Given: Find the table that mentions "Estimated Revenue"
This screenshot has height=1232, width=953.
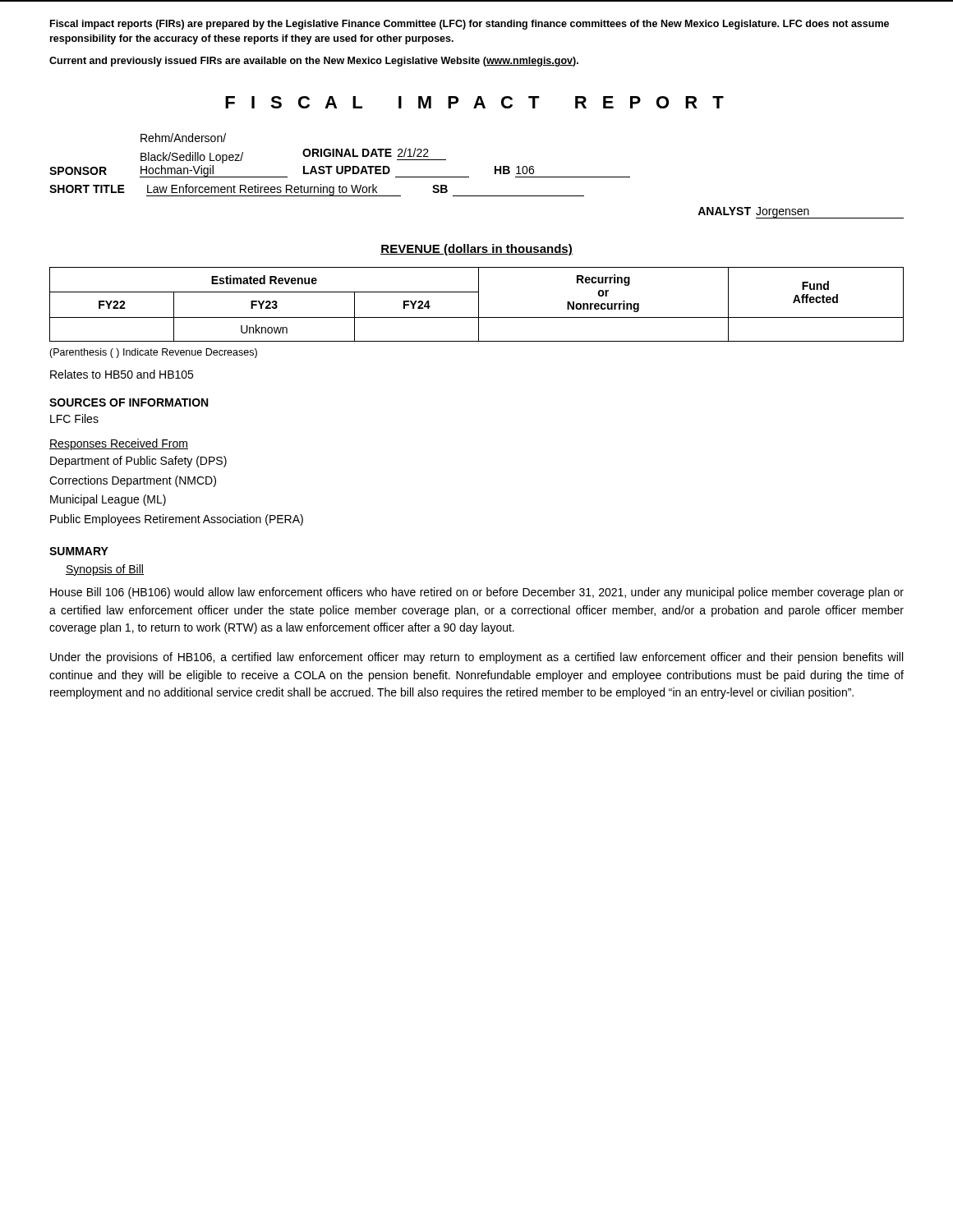Looking at the screenshot, I should 476,304.
